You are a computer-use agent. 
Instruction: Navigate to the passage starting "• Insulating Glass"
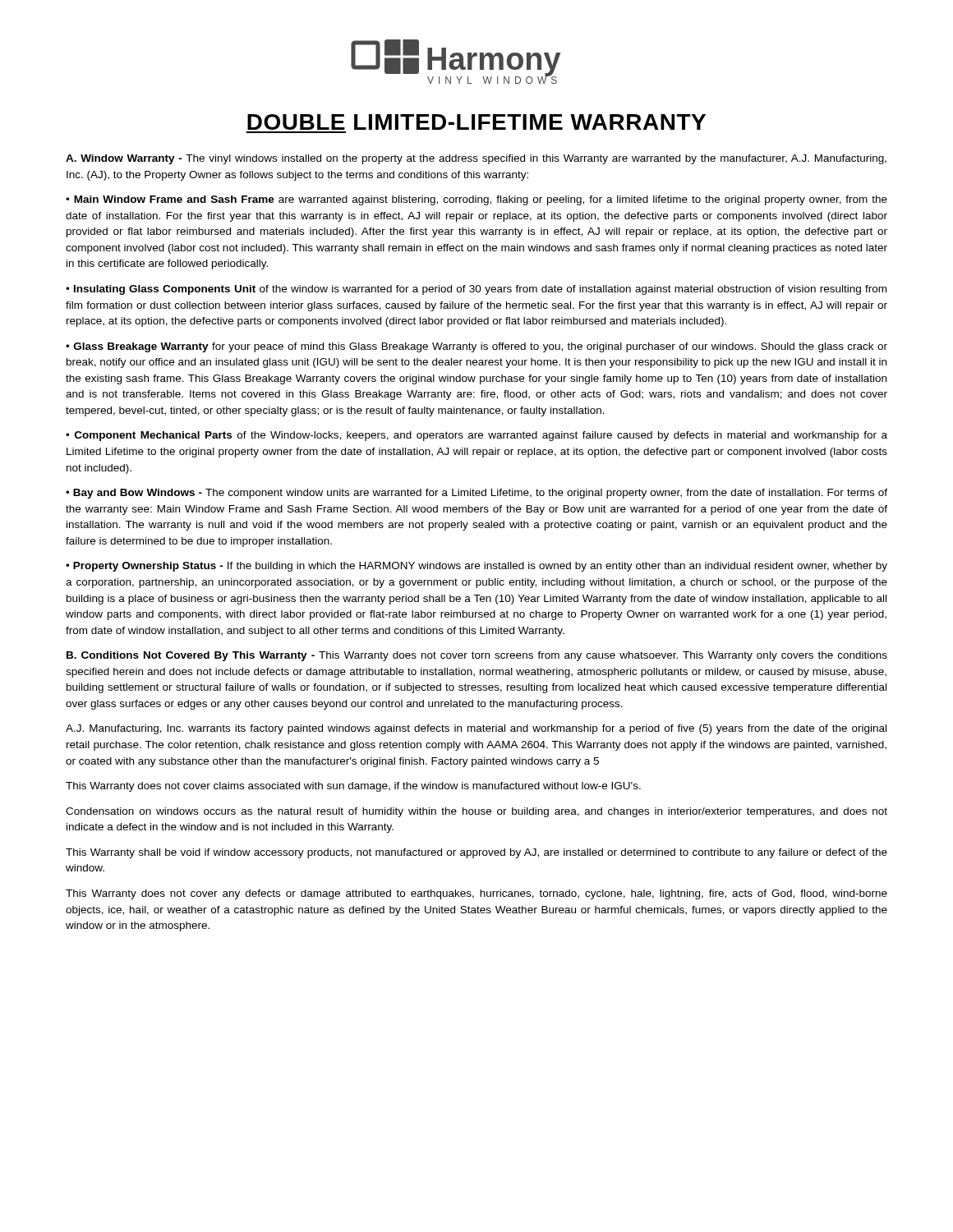point(476,305)
